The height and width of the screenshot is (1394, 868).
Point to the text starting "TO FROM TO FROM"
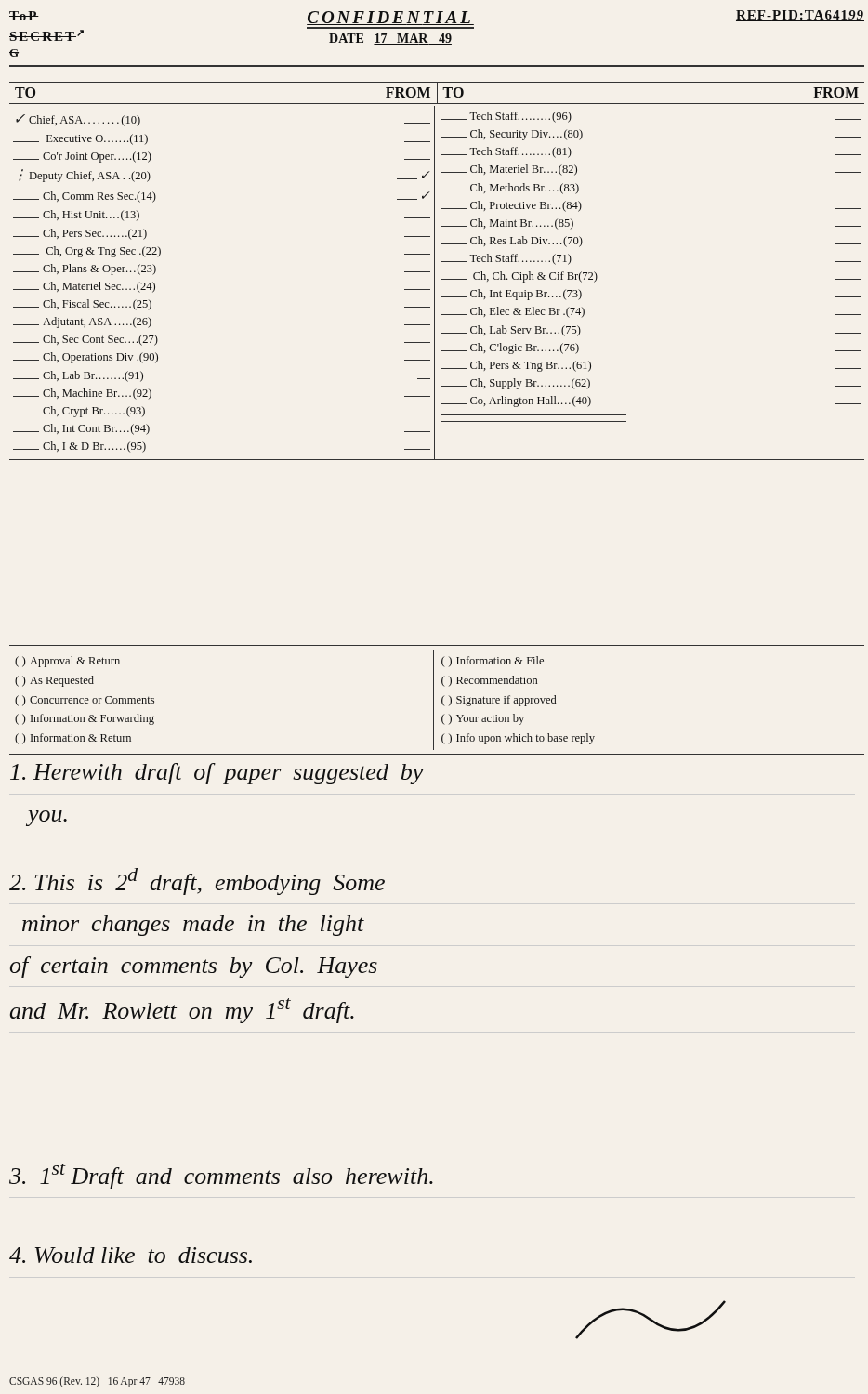coord(437,93)
